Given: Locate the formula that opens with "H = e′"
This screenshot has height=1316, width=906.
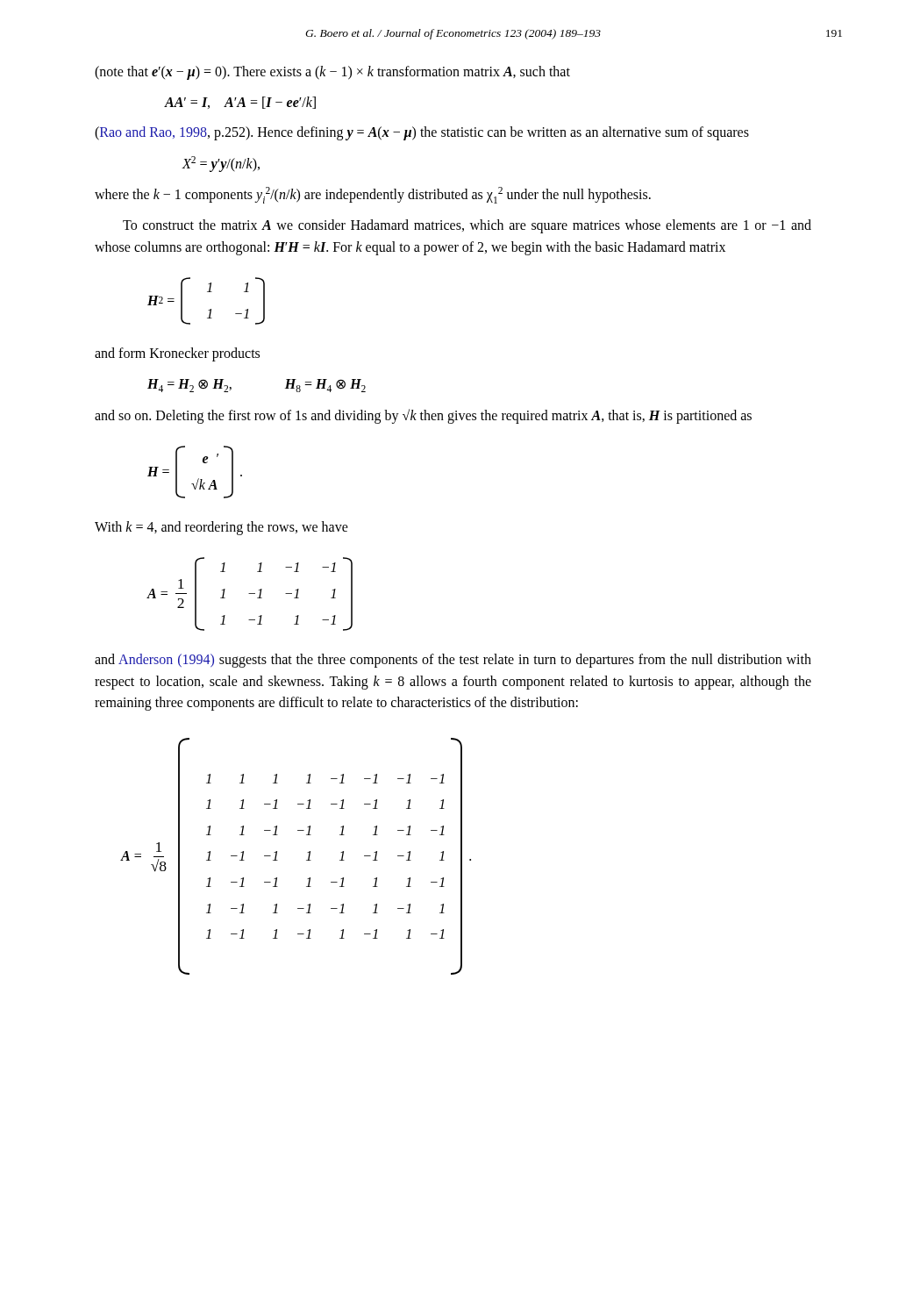Looking at the screenshot, I should click(195, 472).
